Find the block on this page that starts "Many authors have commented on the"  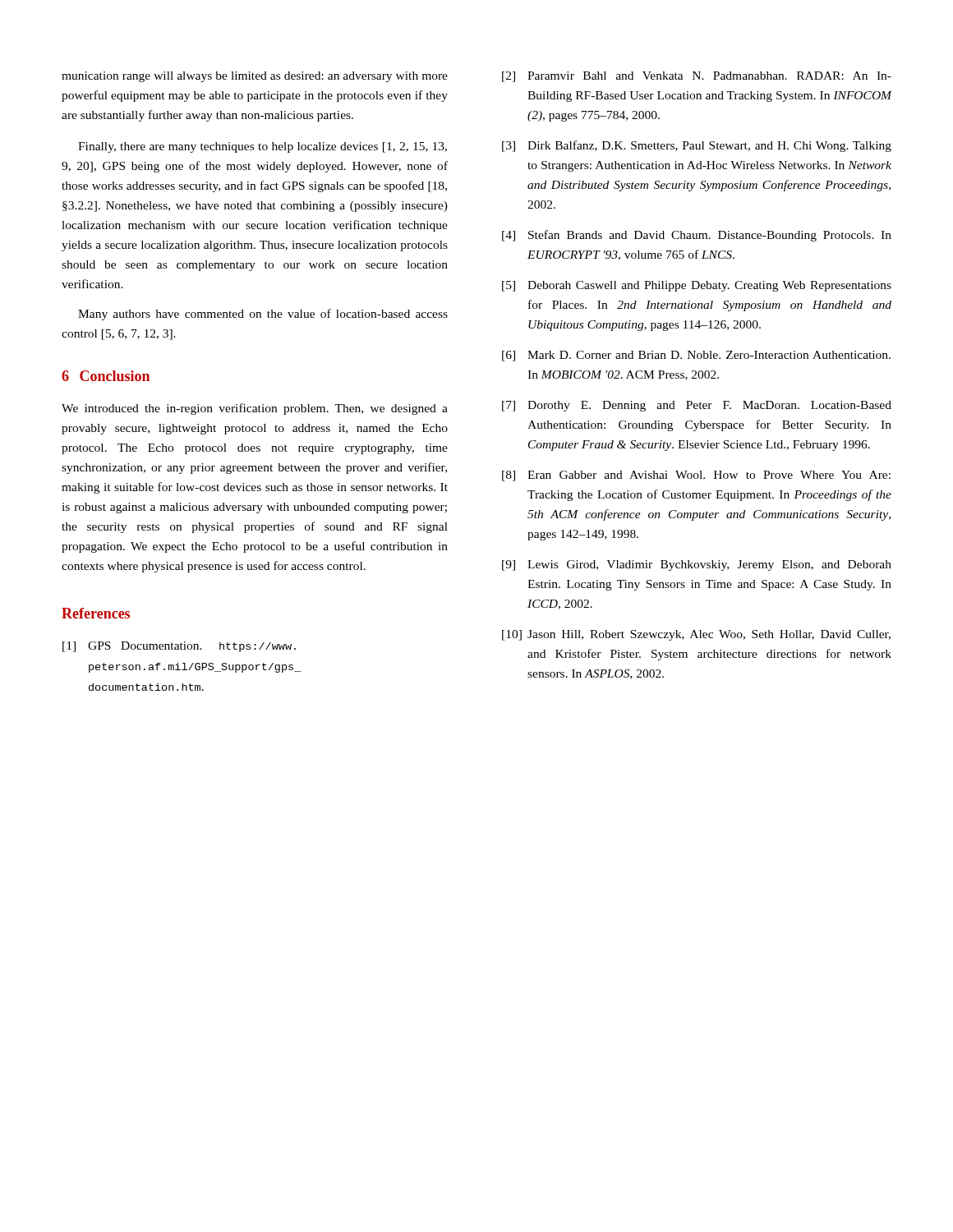[255, 323]
